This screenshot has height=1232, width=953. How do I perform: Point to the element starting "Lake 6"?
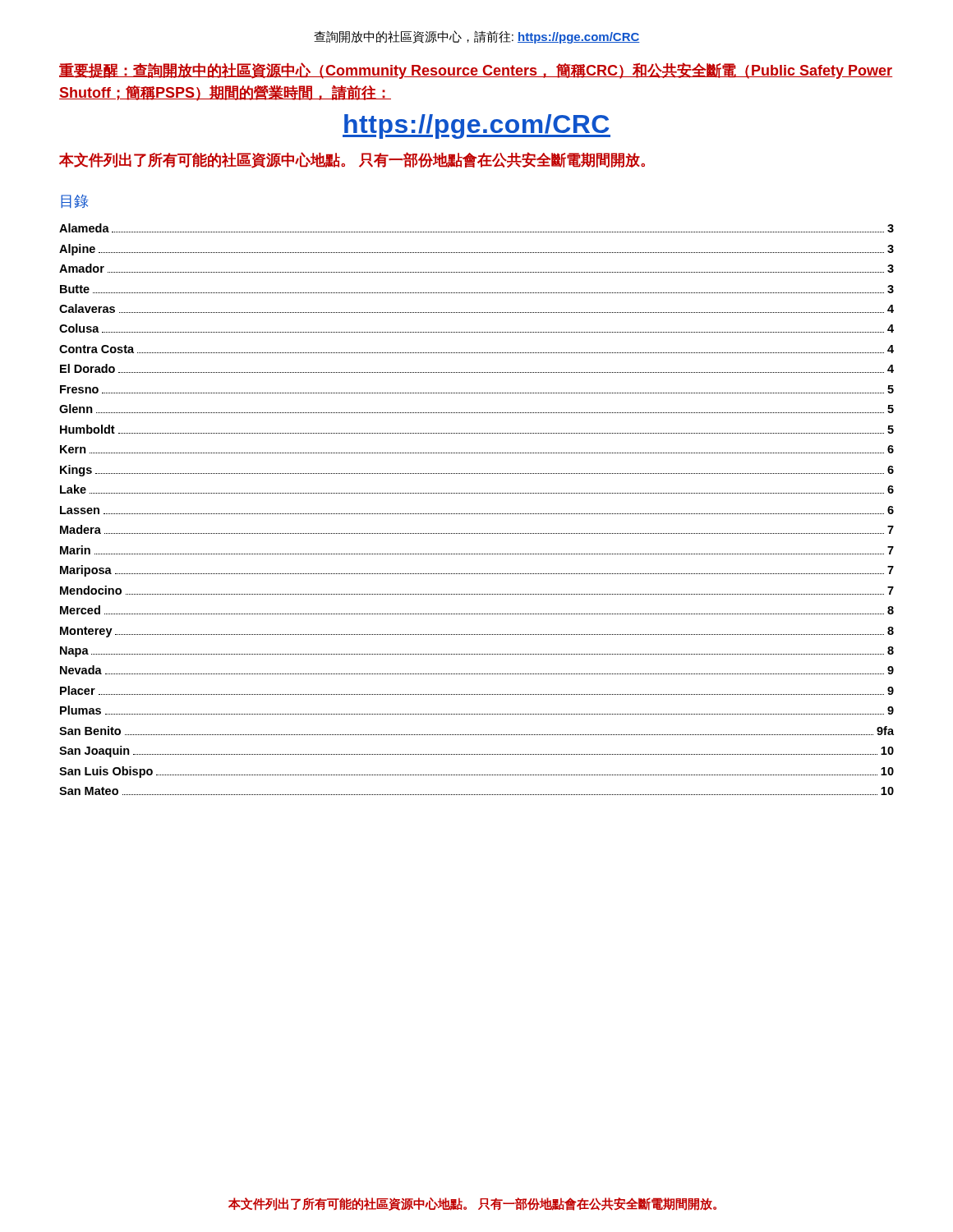tap(476, 490)
